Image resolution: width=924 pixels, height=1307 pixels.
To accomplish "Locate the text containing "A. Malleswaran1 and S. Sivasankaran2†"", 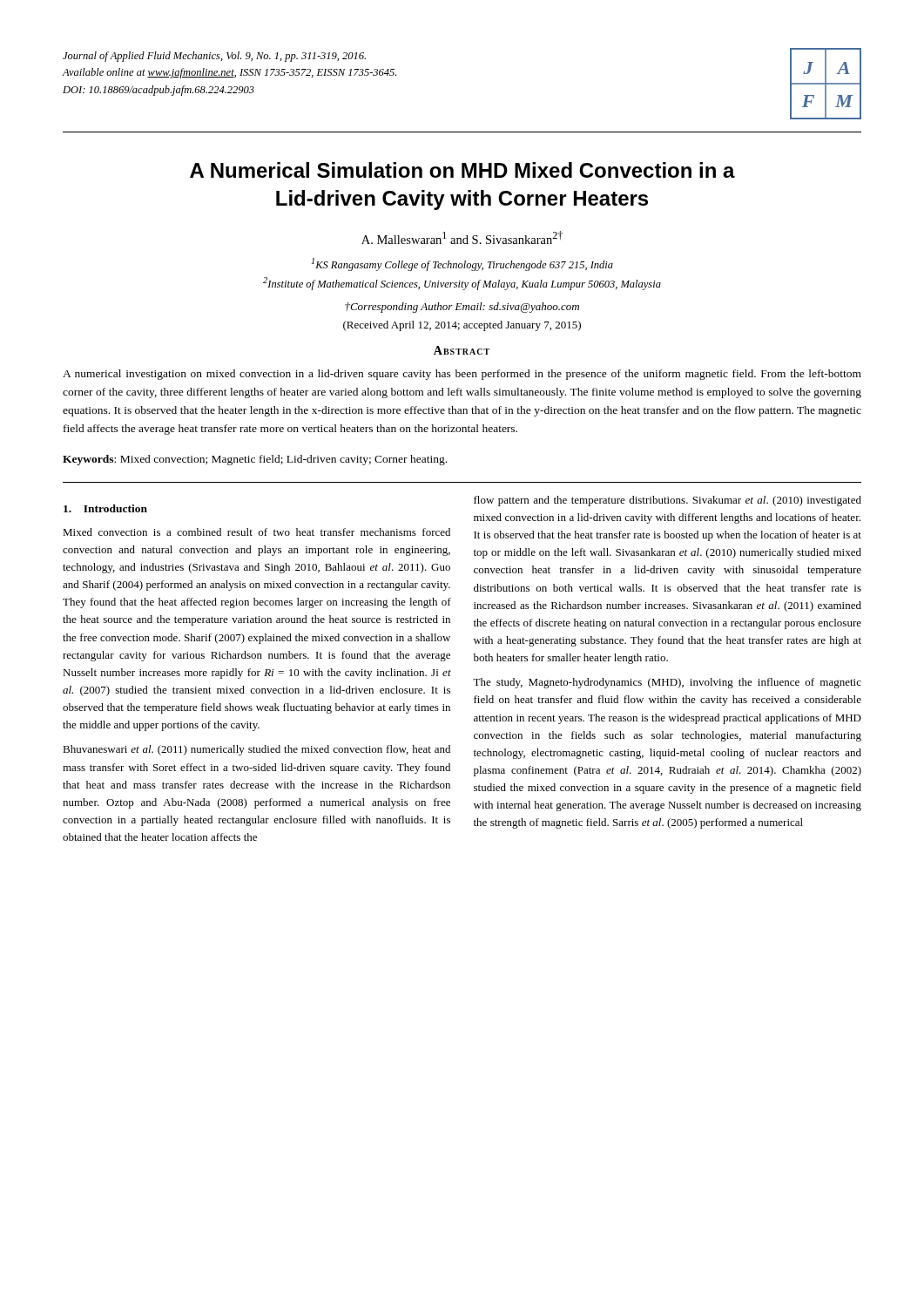I will click(462, 238).
